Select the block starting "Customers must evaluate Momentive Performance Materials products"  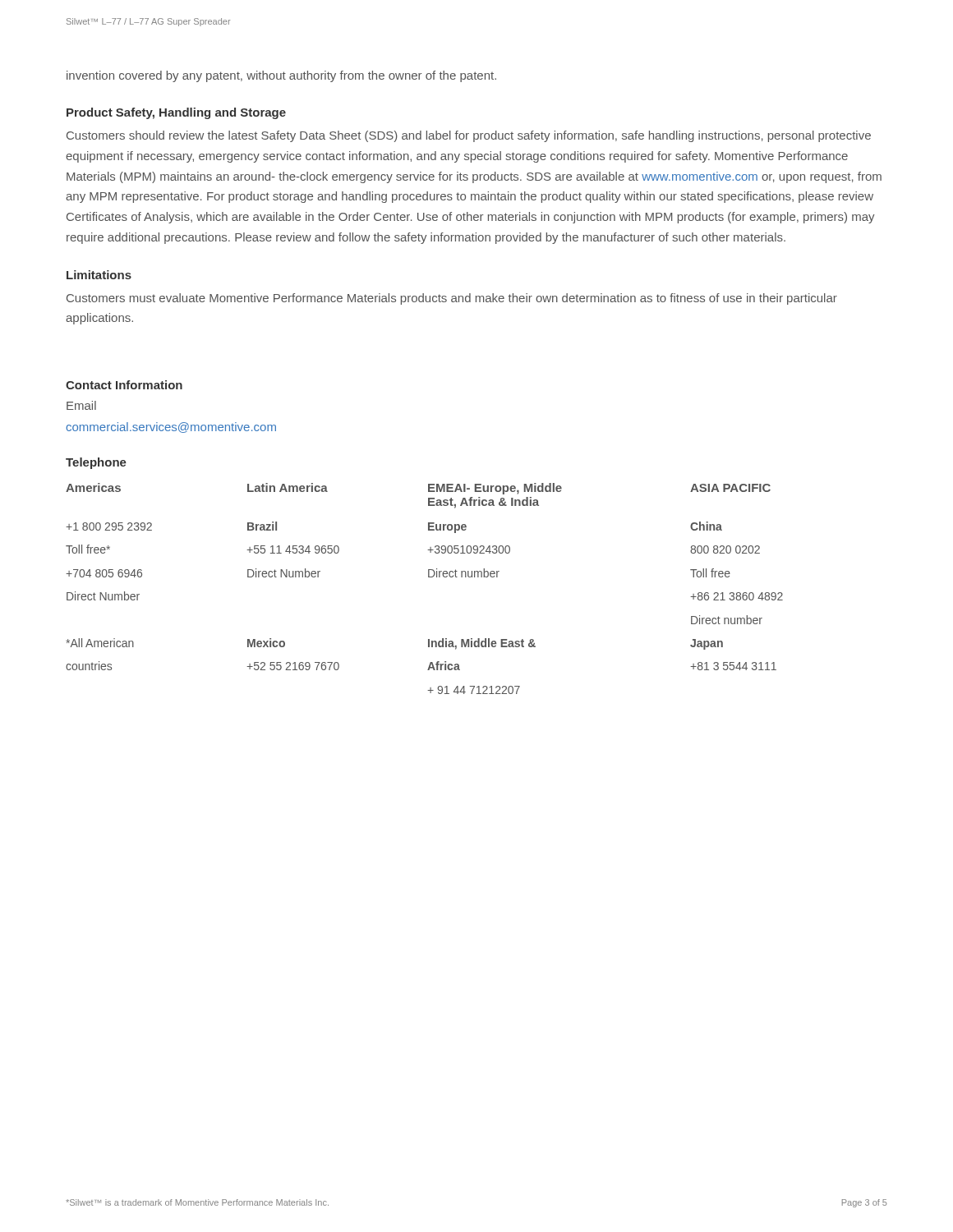(451, 308)
